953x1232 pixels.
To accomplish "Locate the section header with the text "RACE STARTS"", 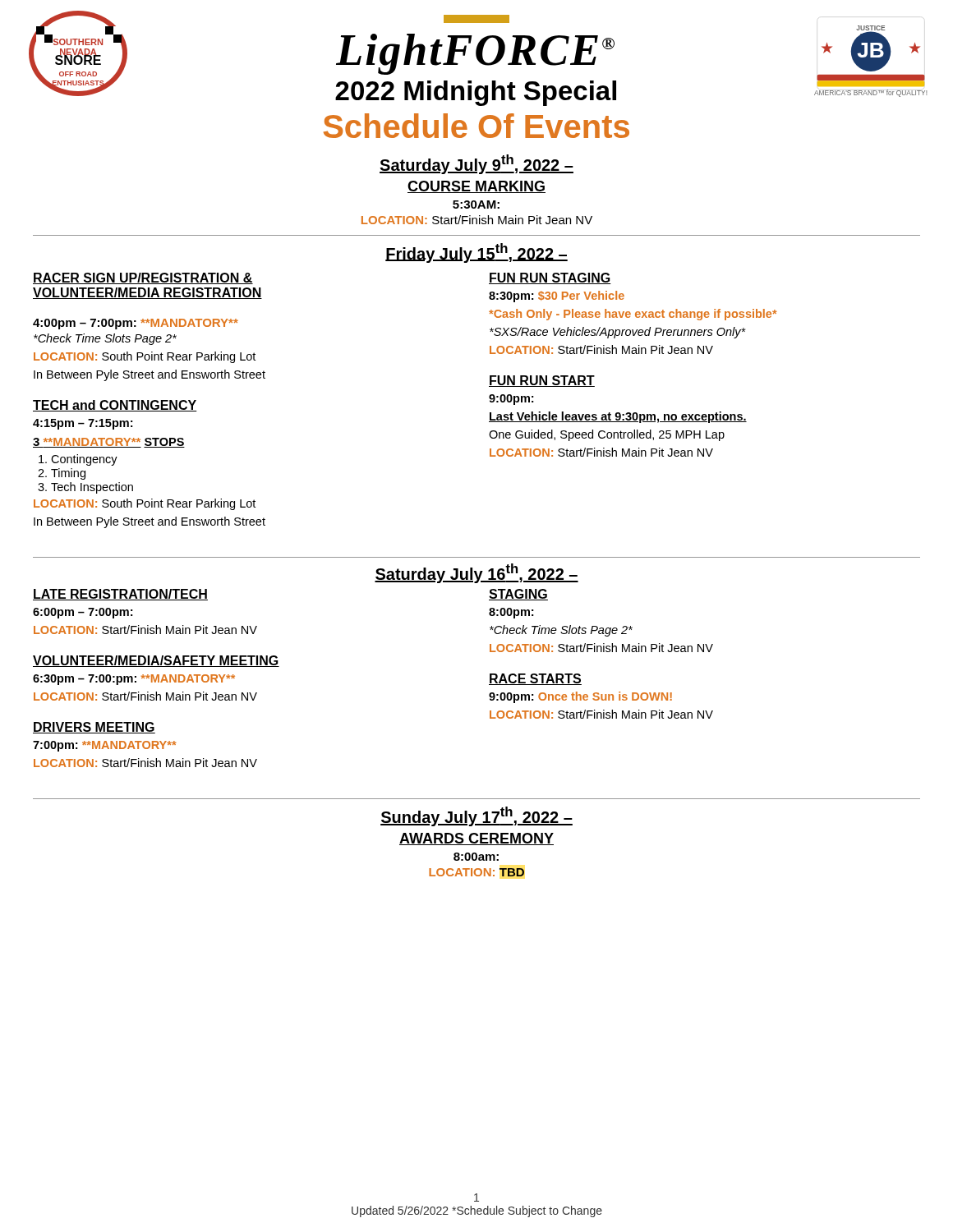I will tap(535, 679).
